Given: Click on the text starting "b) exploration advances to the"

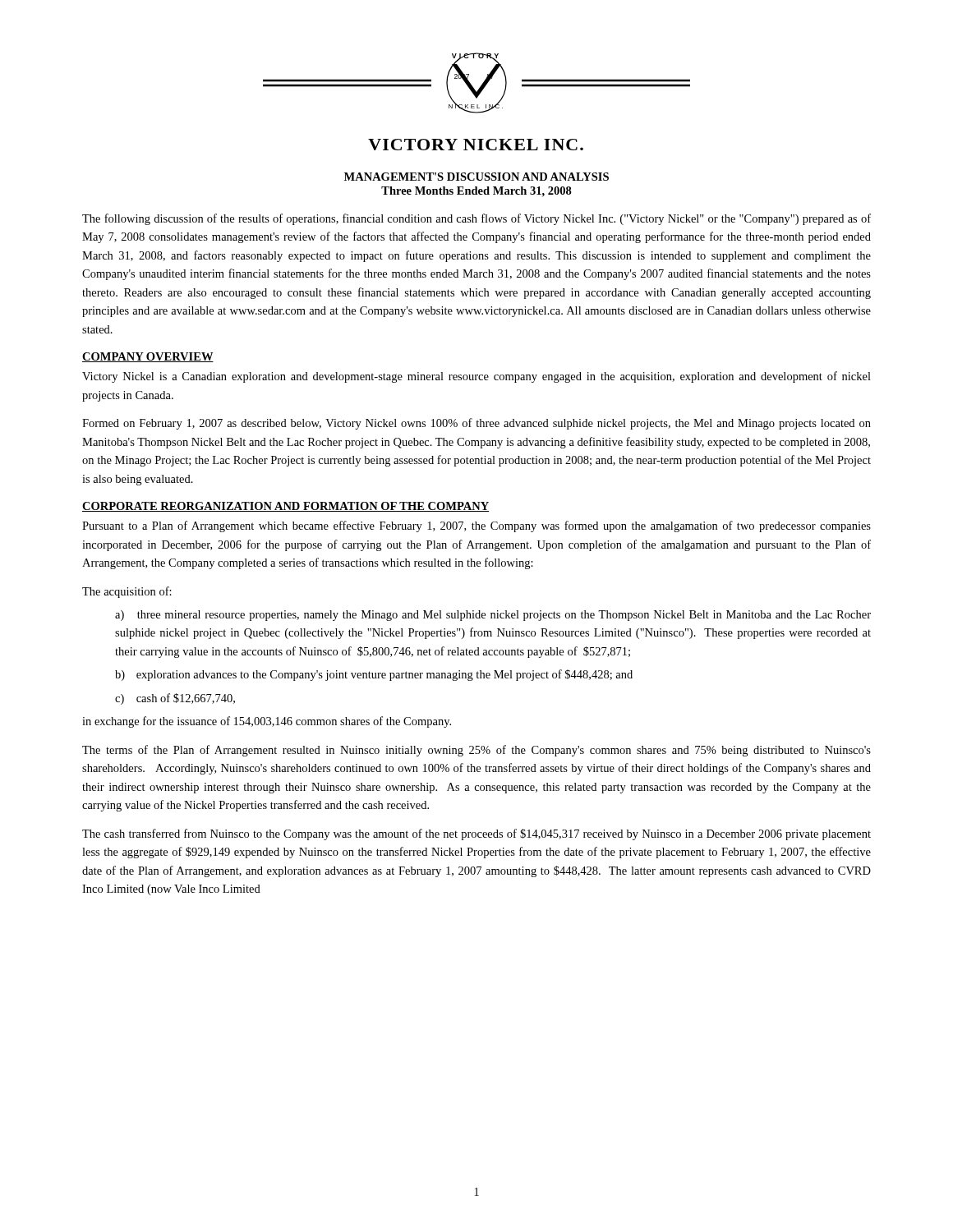Looking at the screenshot, I should pos(374,675).
